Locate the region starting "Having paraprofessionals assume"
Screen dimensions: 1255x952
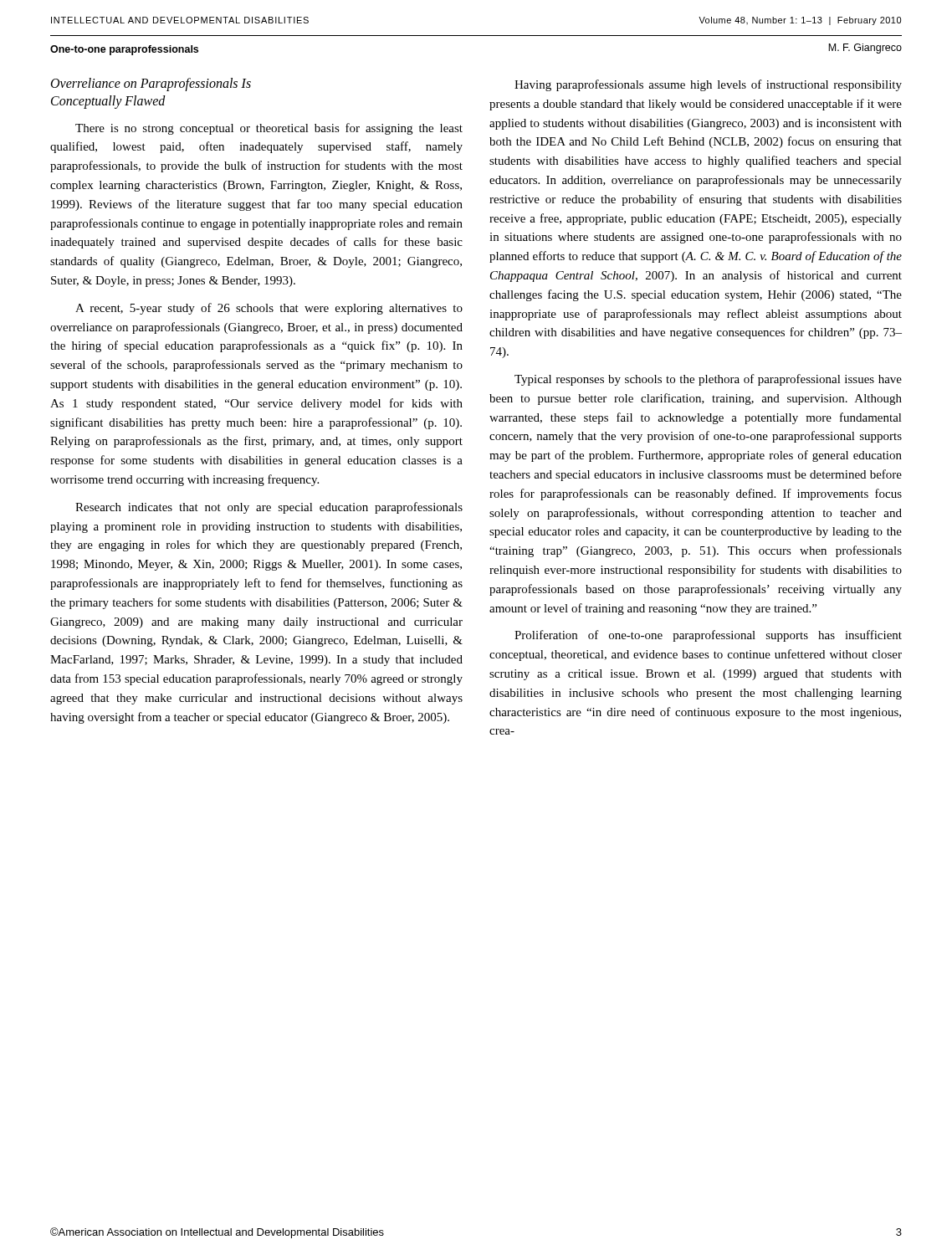click(x=696, y=218)
